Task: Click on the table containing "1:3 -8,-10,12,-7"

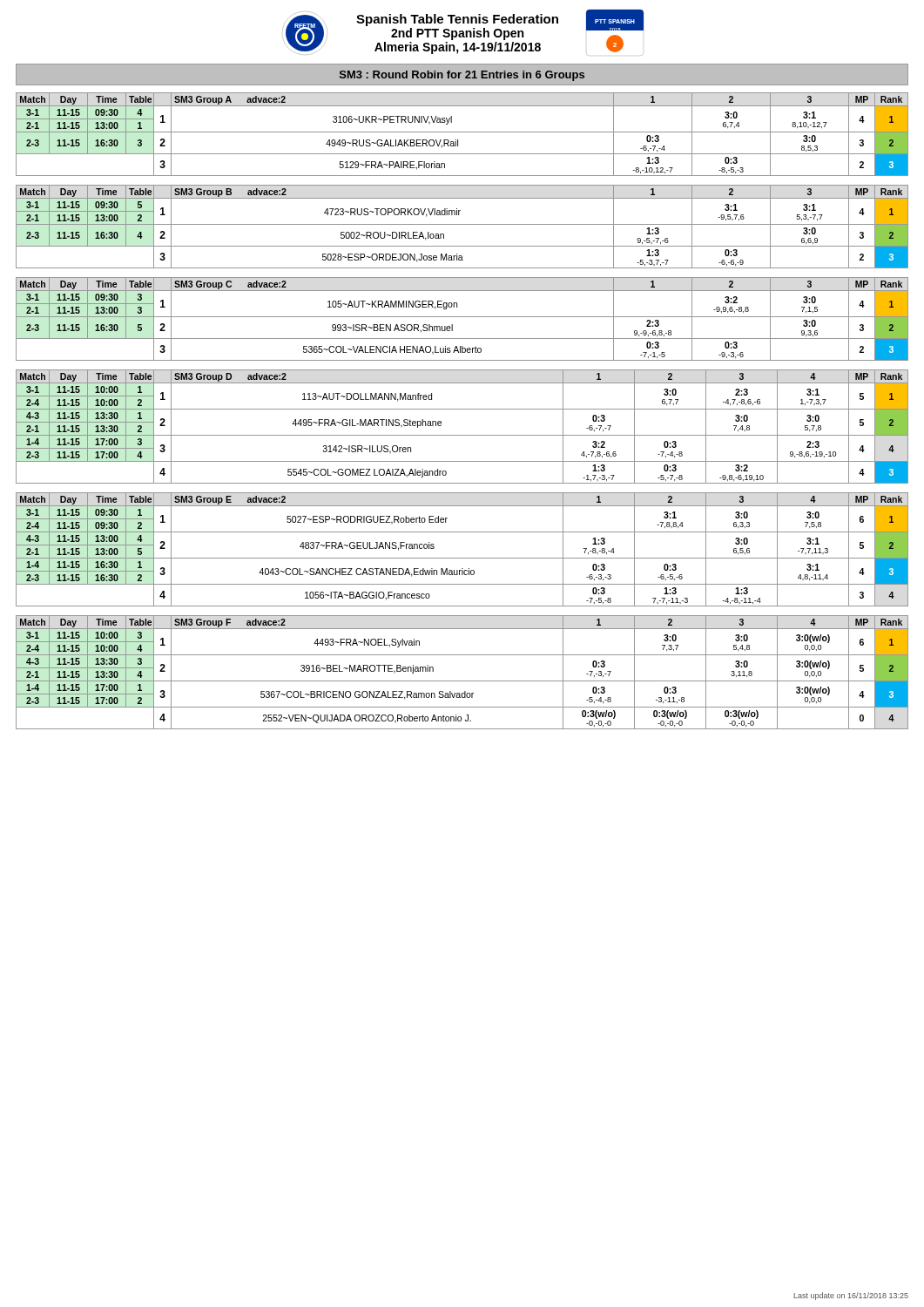Action: point(462,134)
